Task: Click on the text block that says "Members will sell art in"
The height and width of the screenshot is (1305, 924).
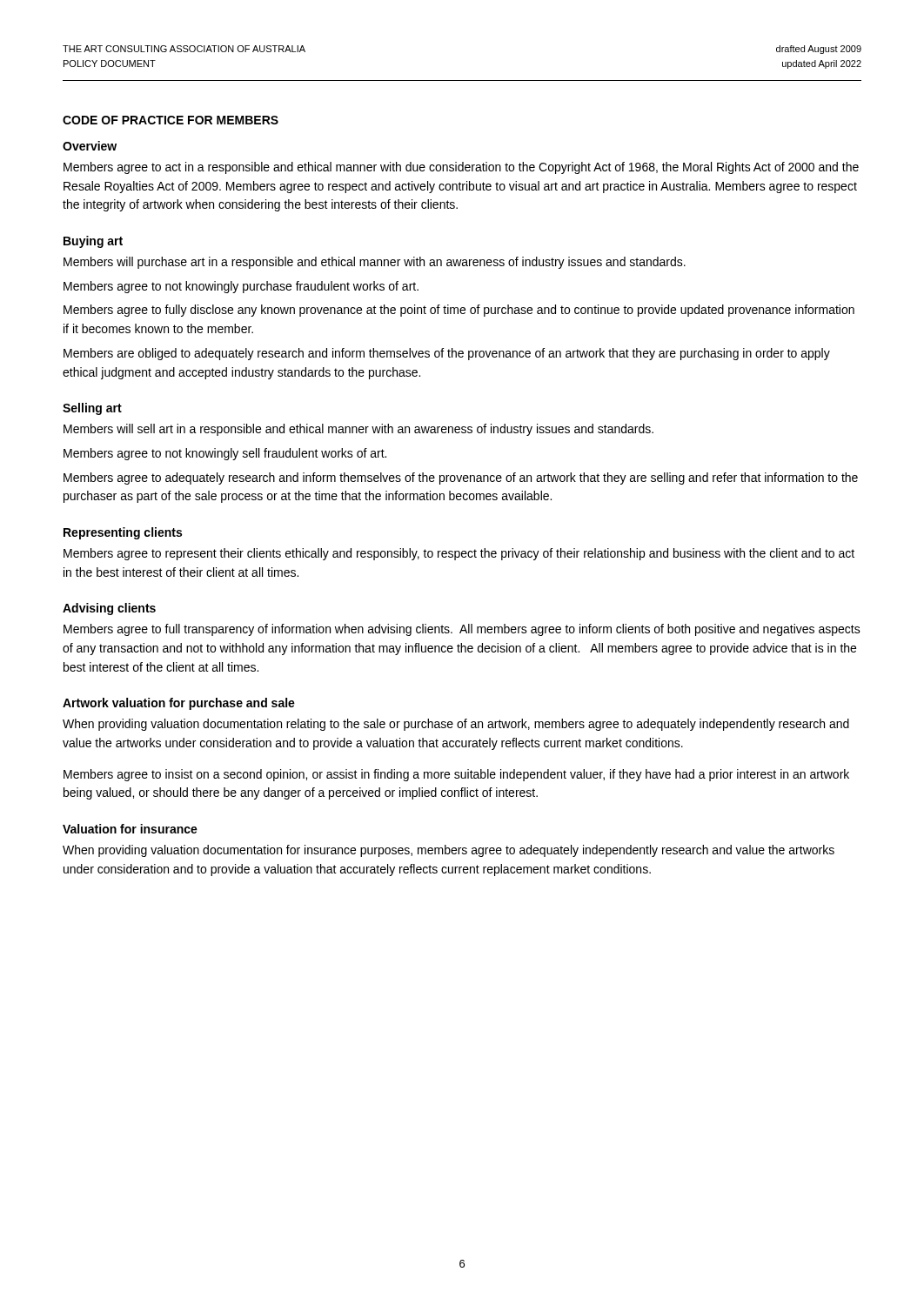Action: pos(359,429)
